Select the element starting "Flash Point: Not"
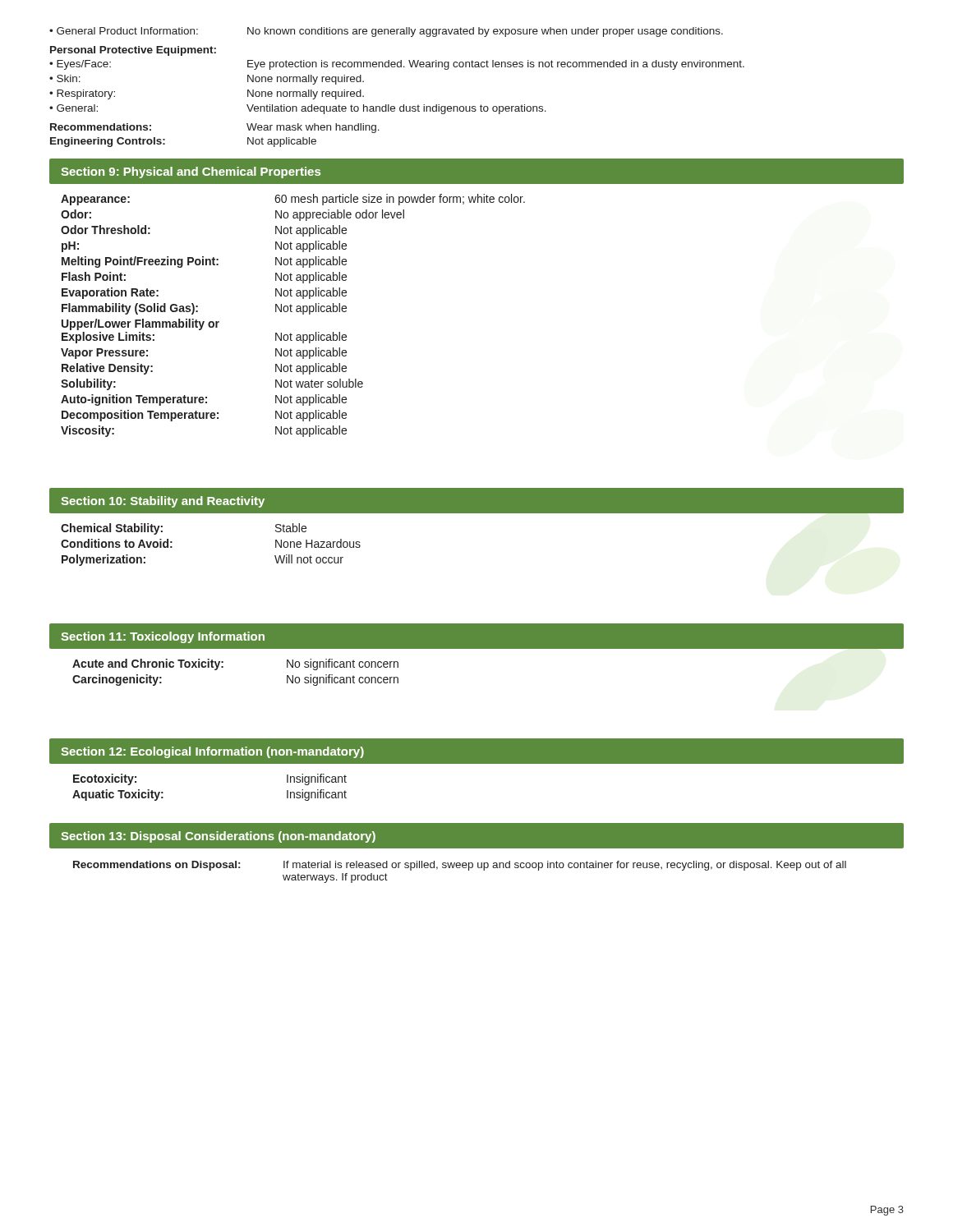Viewport: 953px width, 1232px height. pyautogui.click(x=88, y=277)
